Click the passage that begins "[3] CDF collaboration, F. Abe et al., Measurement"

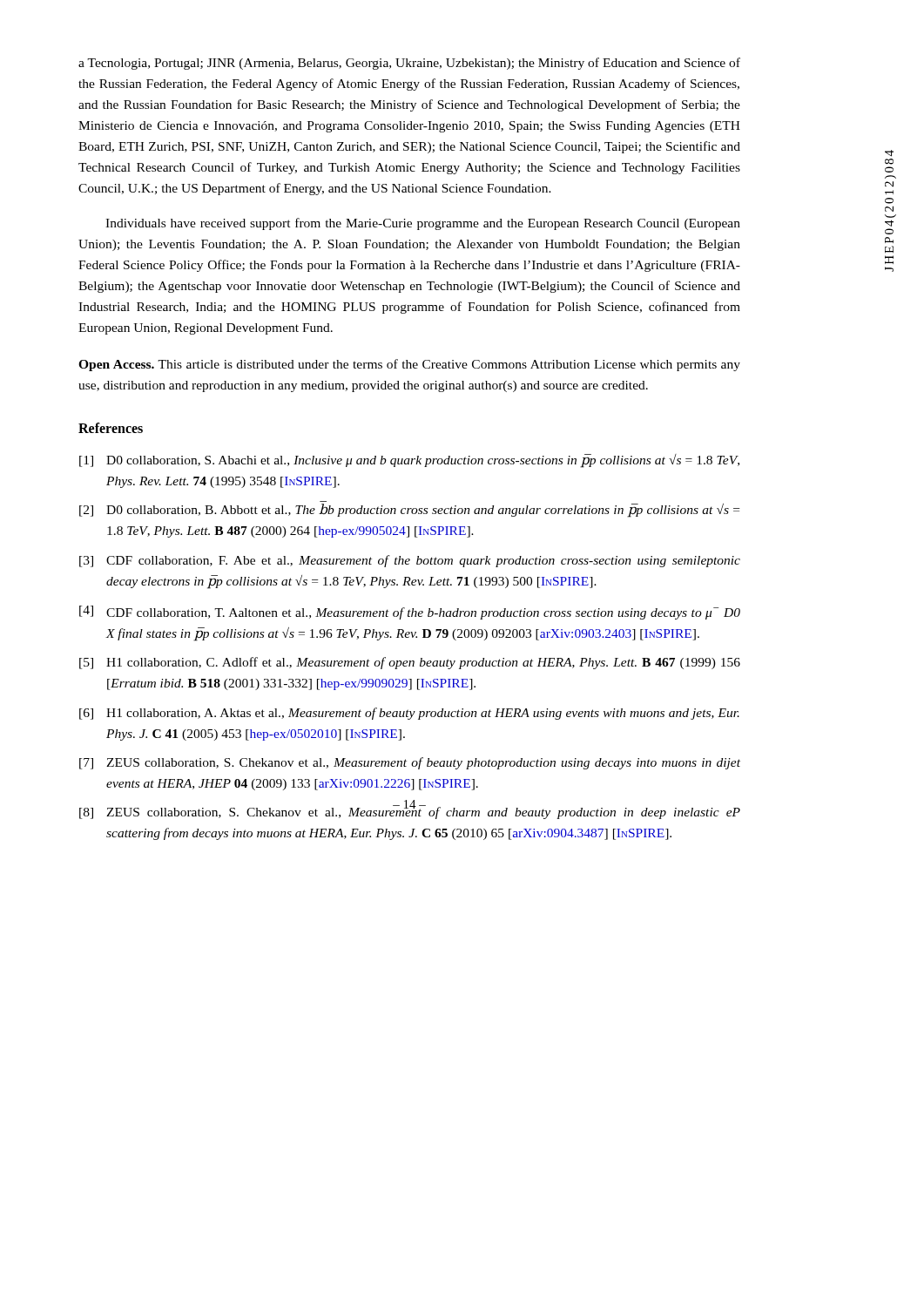click(x=409, y=570)
